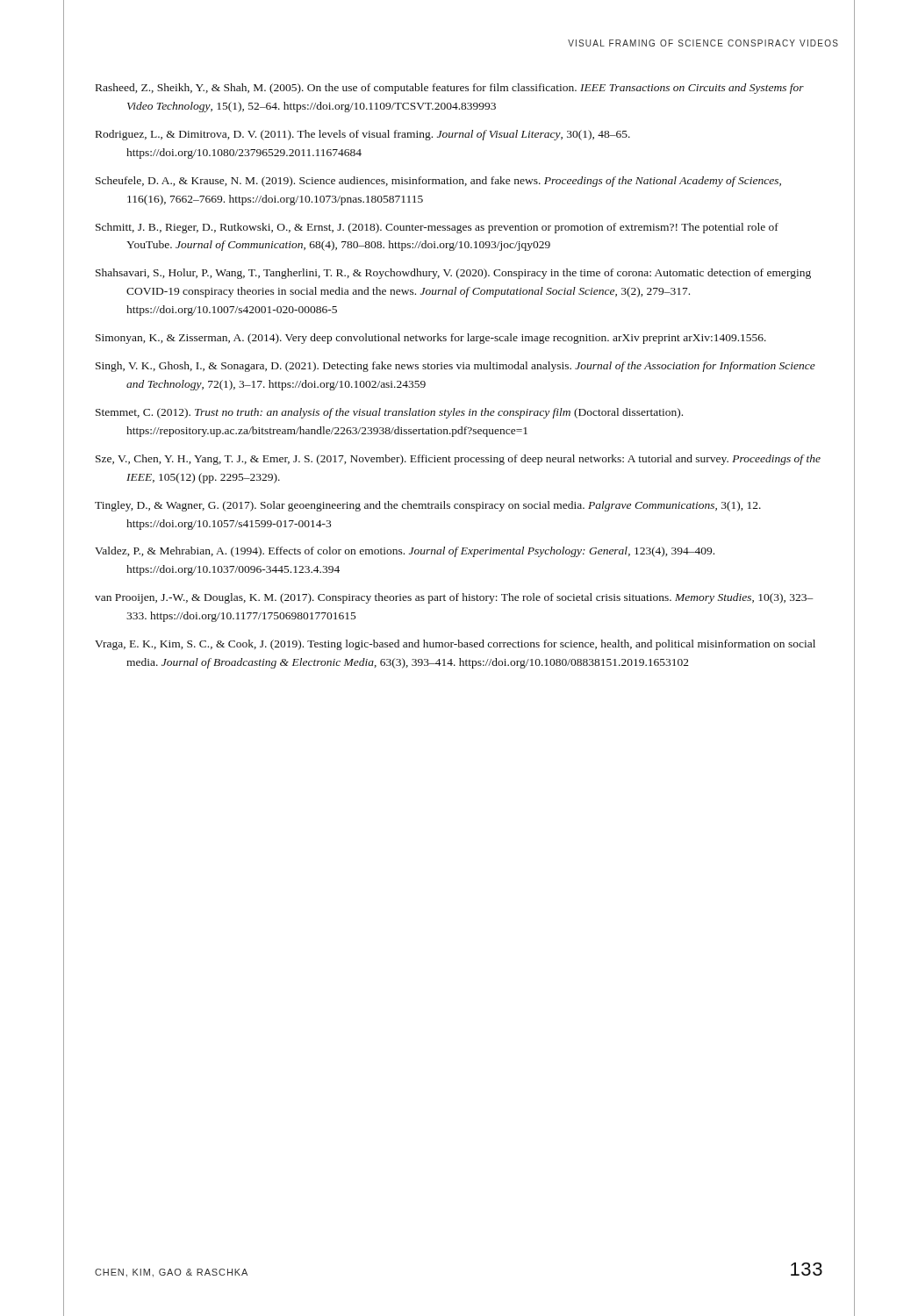Screen dimensions: 1316x918
Task: Locate the list item with the text "Tingley, D., & Wagner, G."
Action: coord(428,514)
